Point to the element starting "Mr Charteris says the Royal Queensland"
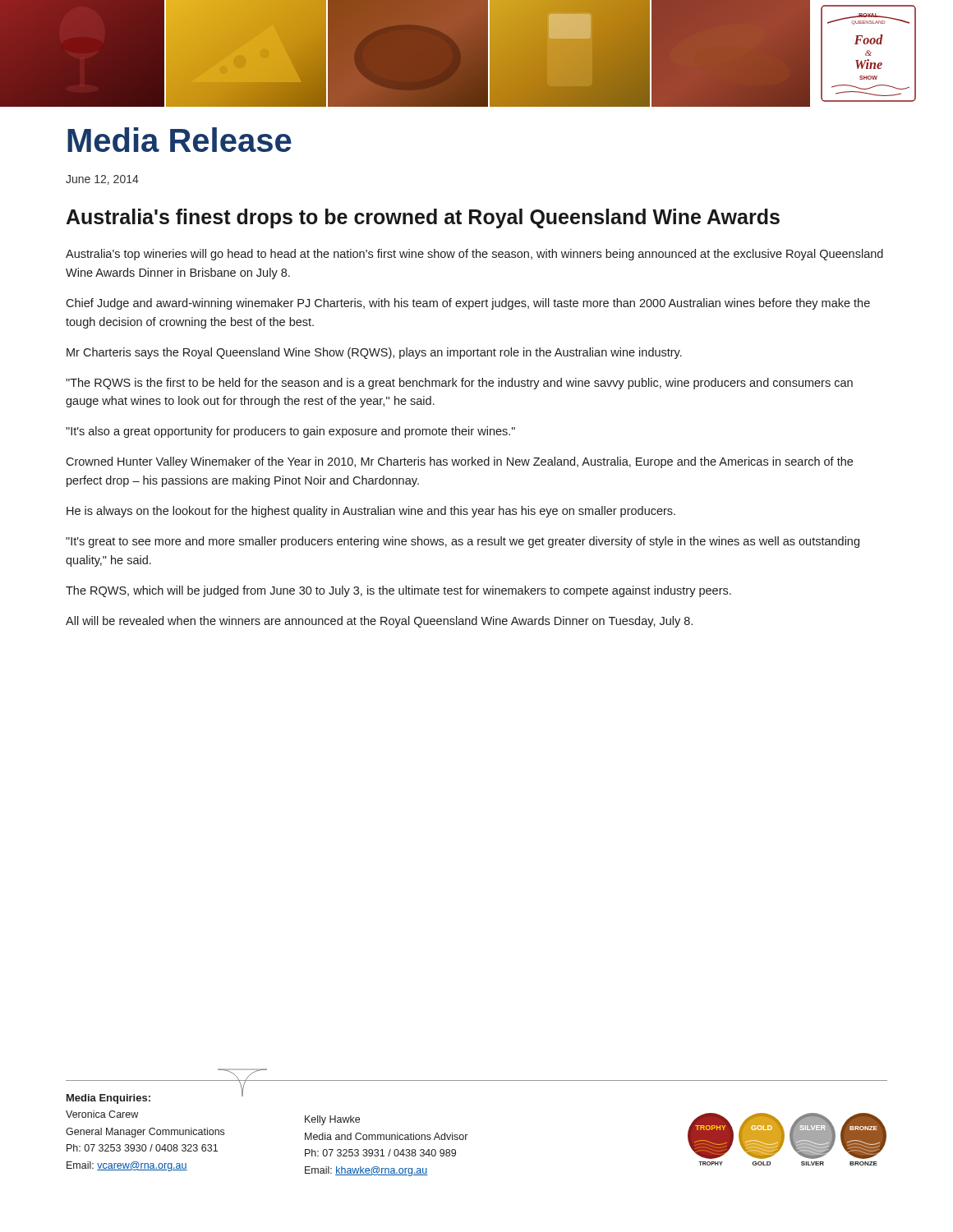Viewport: 953px width, 1232px height. pyautogui.click(x=374, y=352)
